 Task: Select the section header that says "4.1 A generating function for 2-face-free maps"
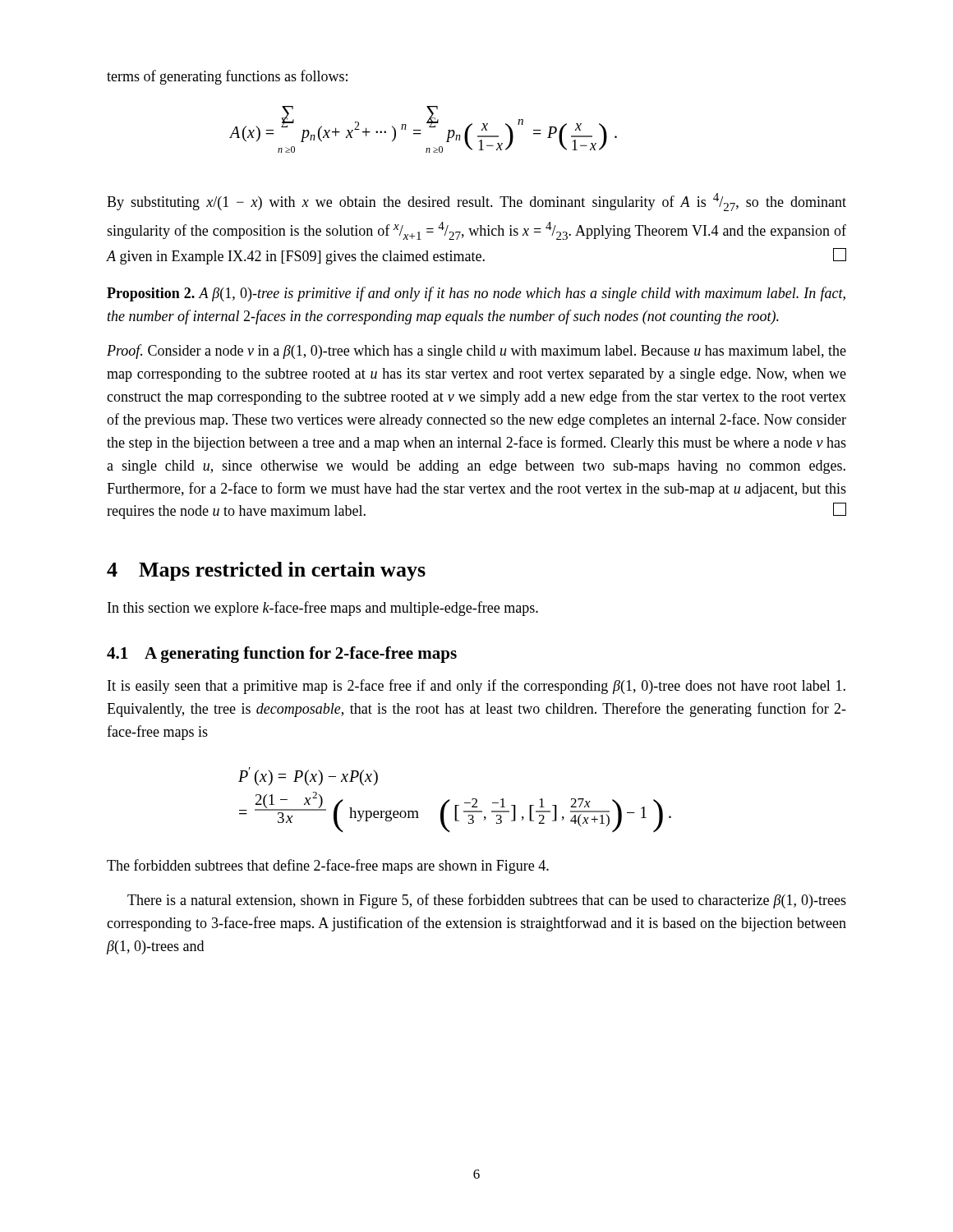coord(282,653)
